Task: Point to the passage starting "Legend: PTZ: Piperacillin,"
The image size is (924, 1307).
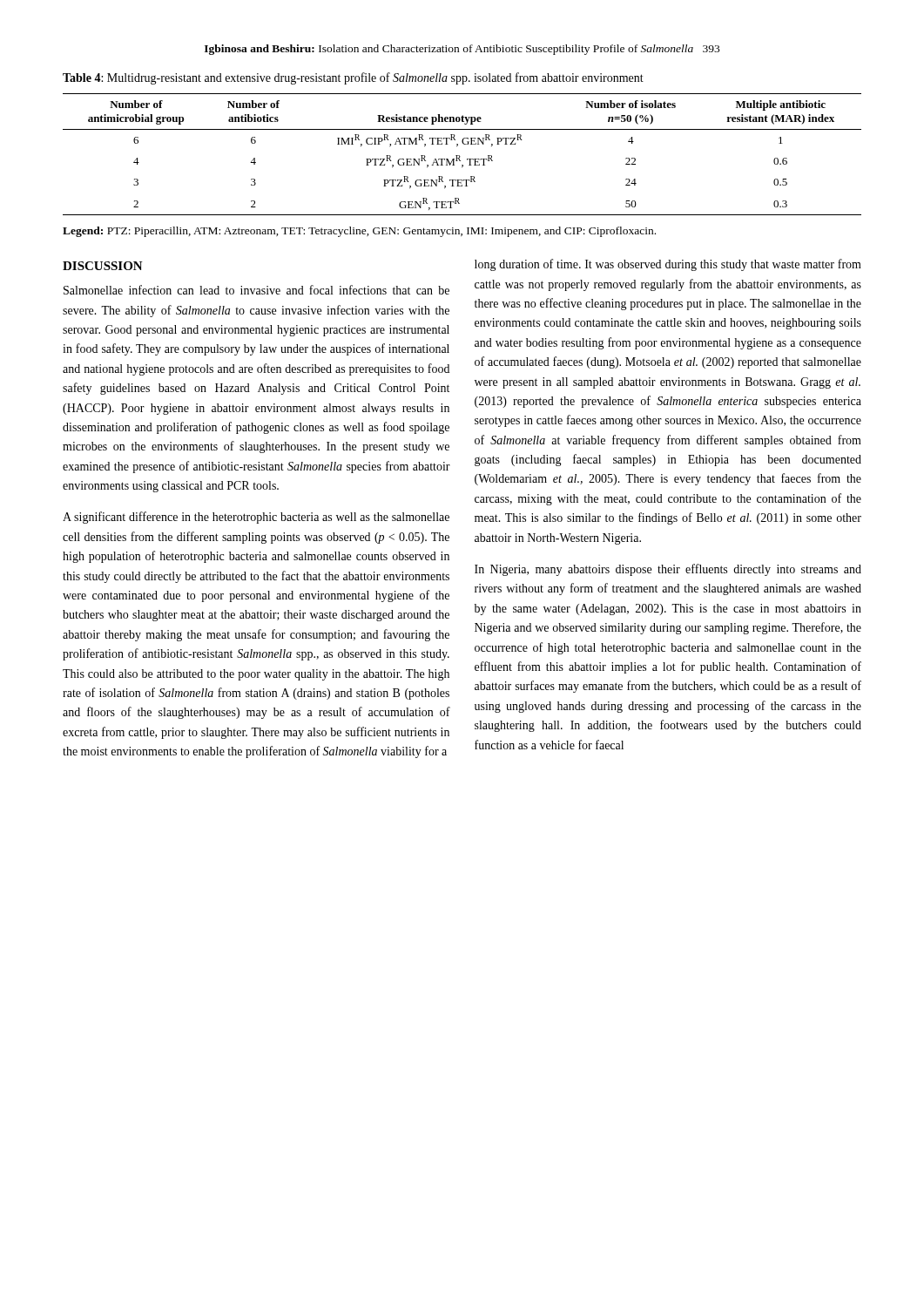Action: 360,230
